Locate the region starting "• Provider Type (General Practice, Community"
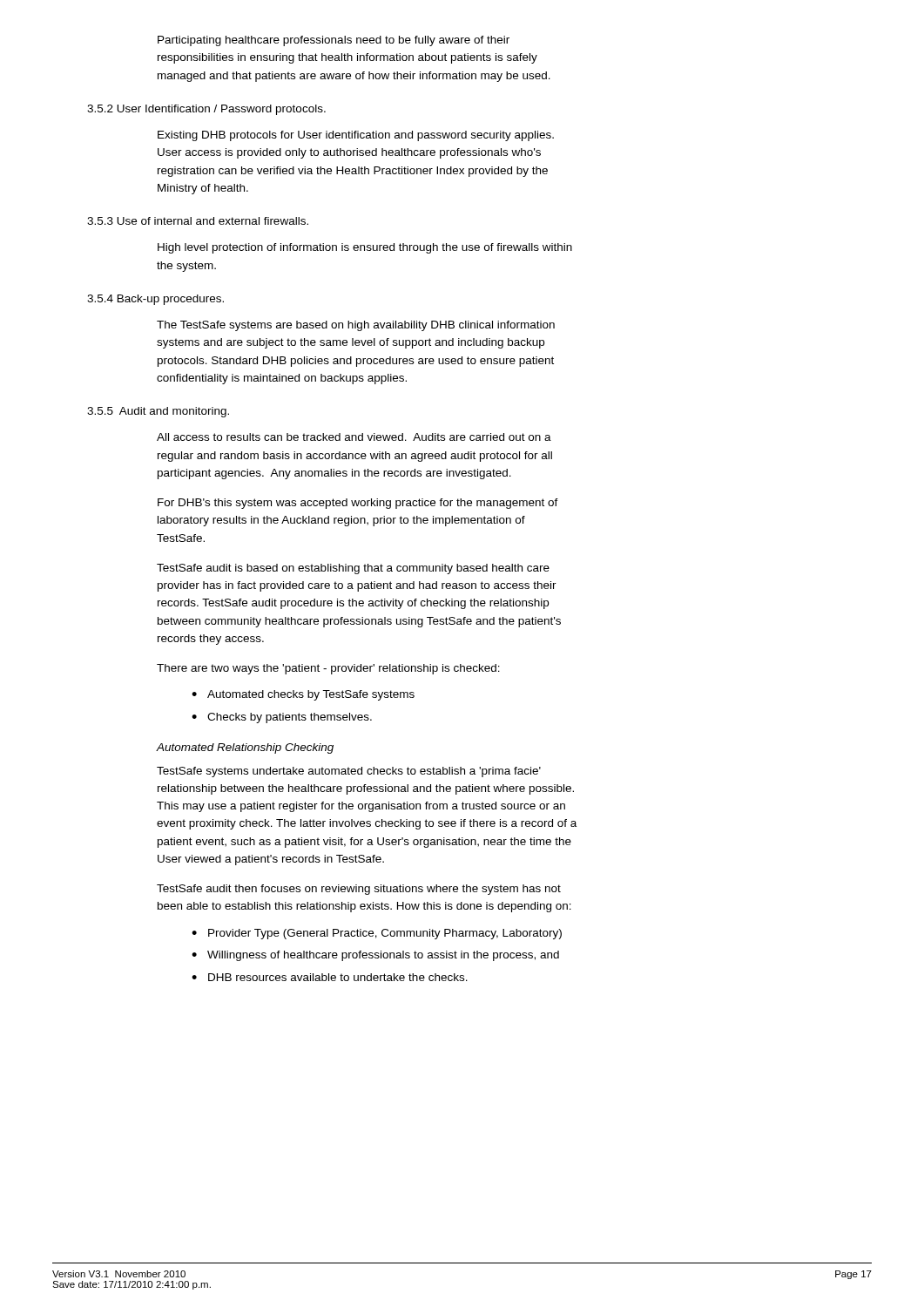Viewport: 924px width, 1307px height. pyautogui.click(x=377, y=934)
